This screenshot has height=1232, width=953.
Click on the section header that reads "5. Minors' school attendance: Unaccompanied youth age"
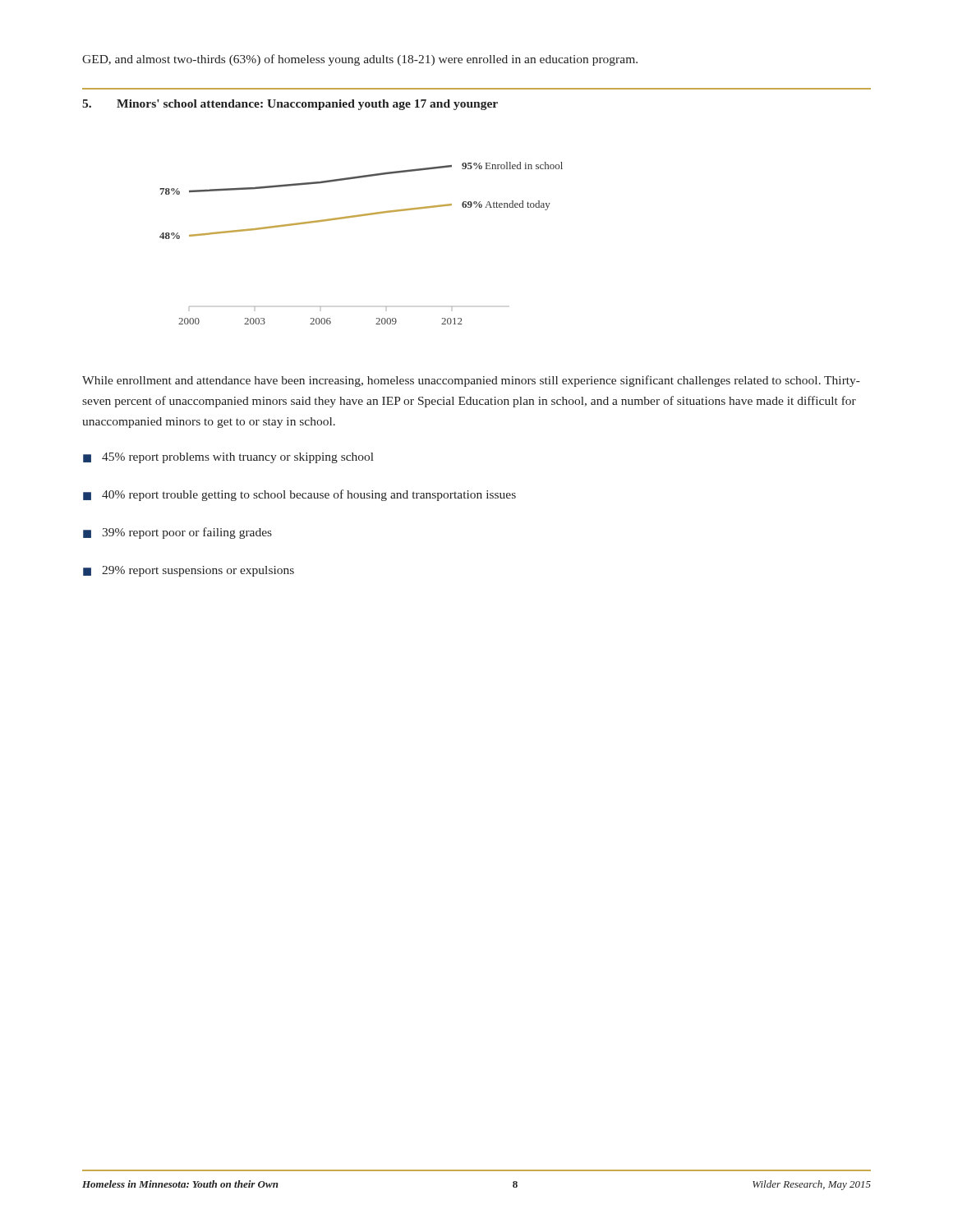click(290, 104)
